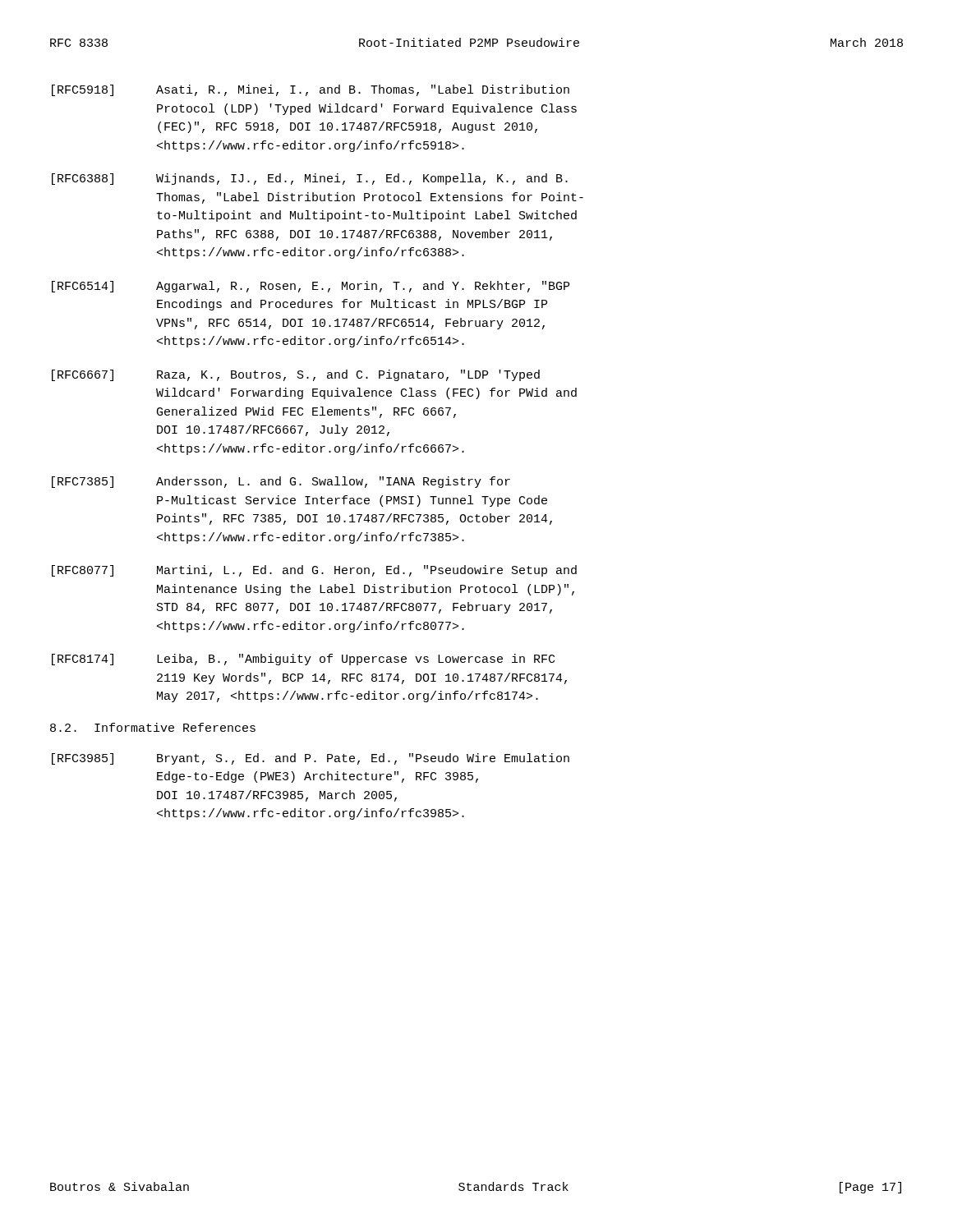Viewport: 953px width, 1232px height.
Task: Find the block starting "8.2. Informative References"
Action: click(153, 729)
